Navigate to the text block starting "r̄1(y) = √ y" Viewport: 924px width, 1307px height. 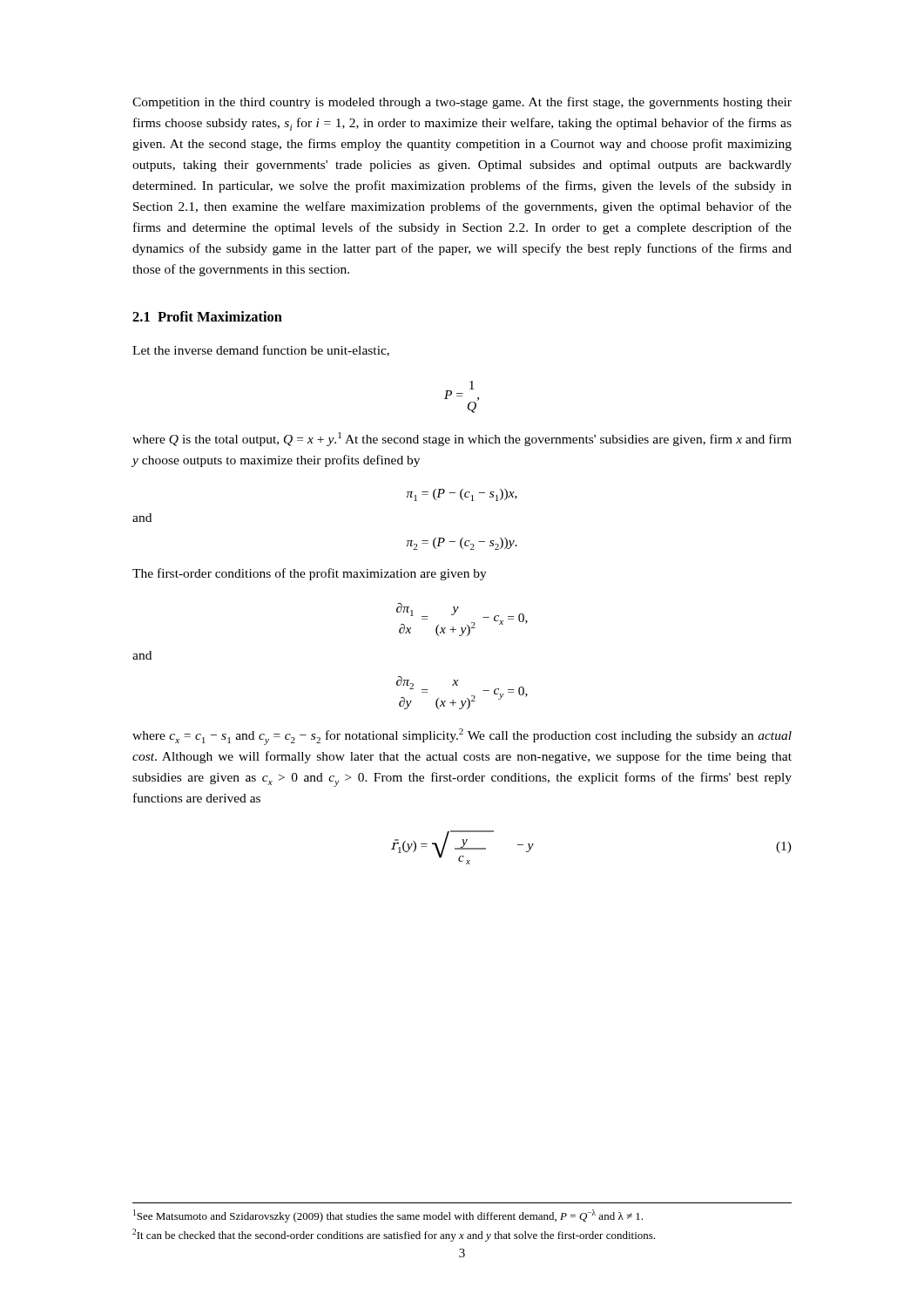coord(462,846)
